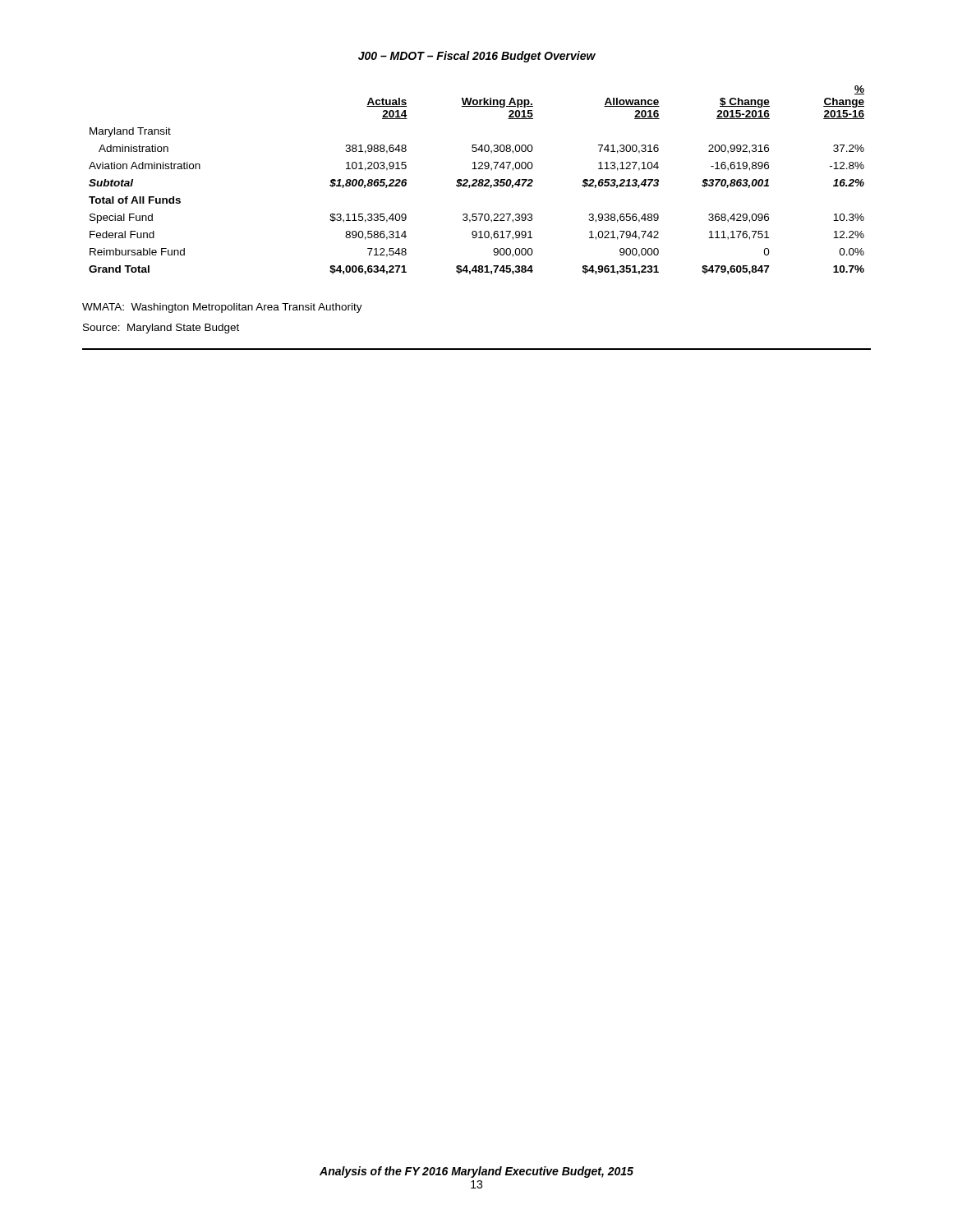This screenshot has width=953, height=1232.
Task: Locate the section header that says "J00 – MDOT"
Action: (476, 56)
